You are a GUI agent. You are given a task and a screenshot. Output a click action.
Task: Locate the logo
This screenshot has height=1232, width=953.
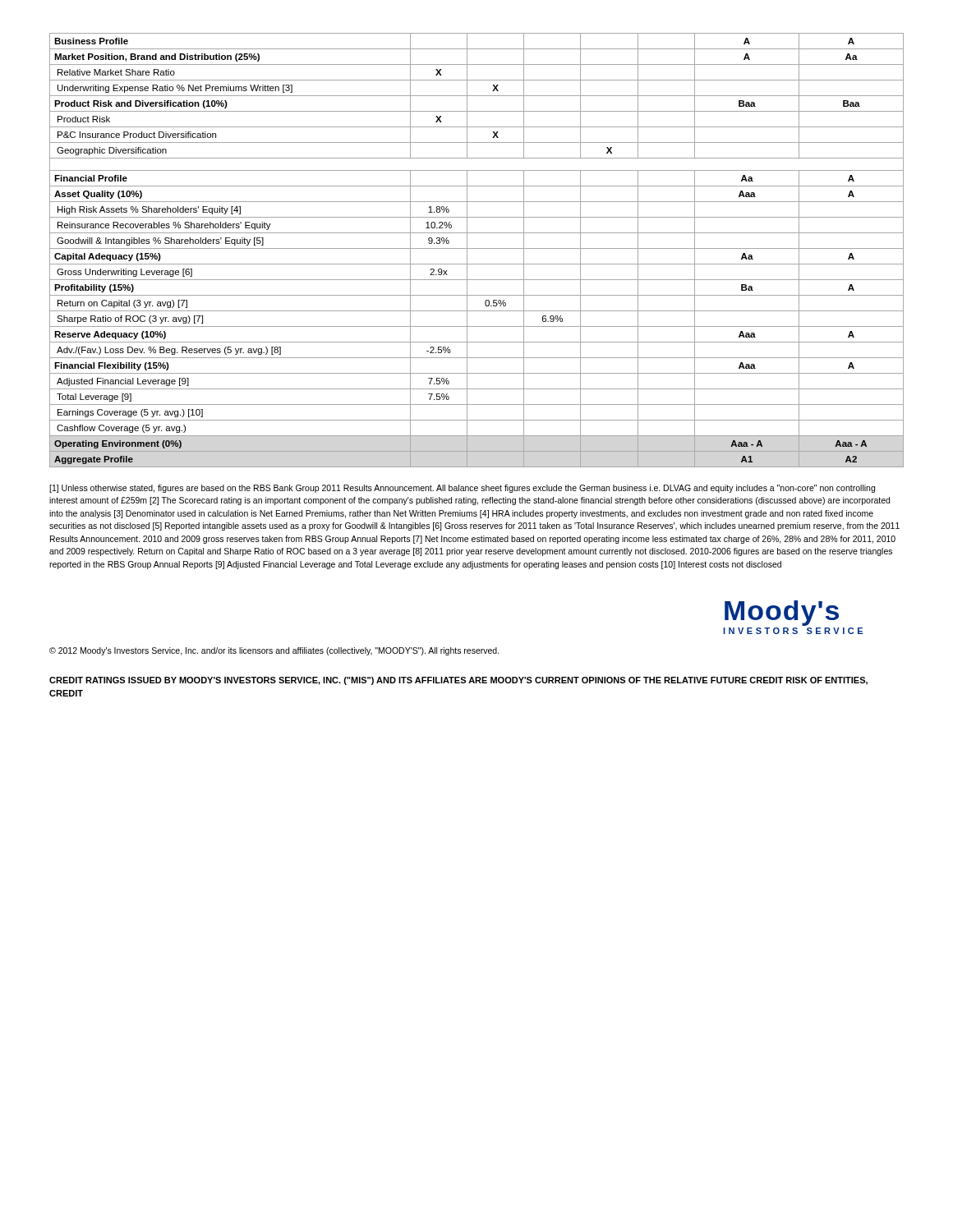[476, 615]
